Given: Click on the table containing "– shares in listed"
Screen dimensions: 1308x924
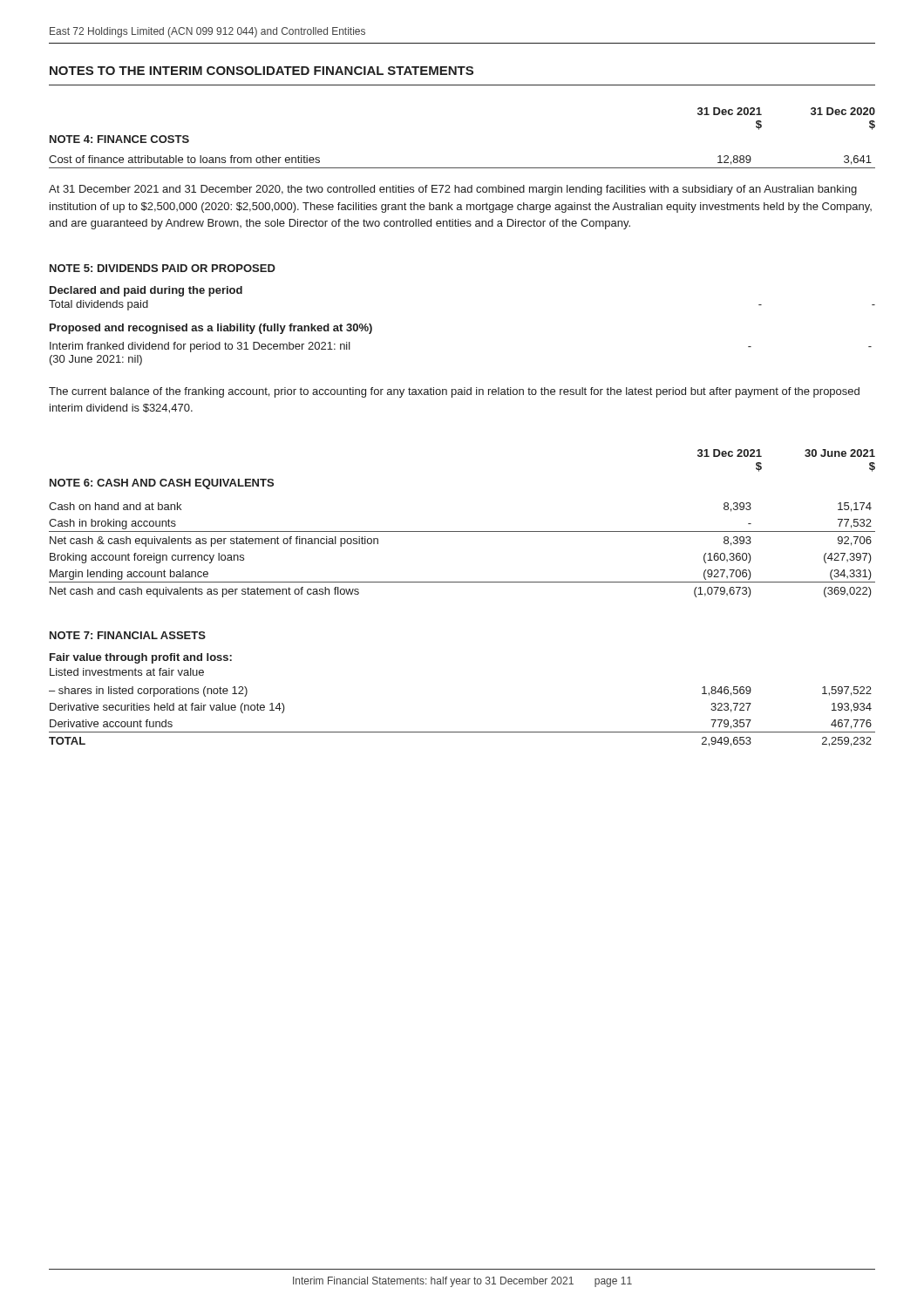Looking at the screenshot, I should click(x=462, y=715).
